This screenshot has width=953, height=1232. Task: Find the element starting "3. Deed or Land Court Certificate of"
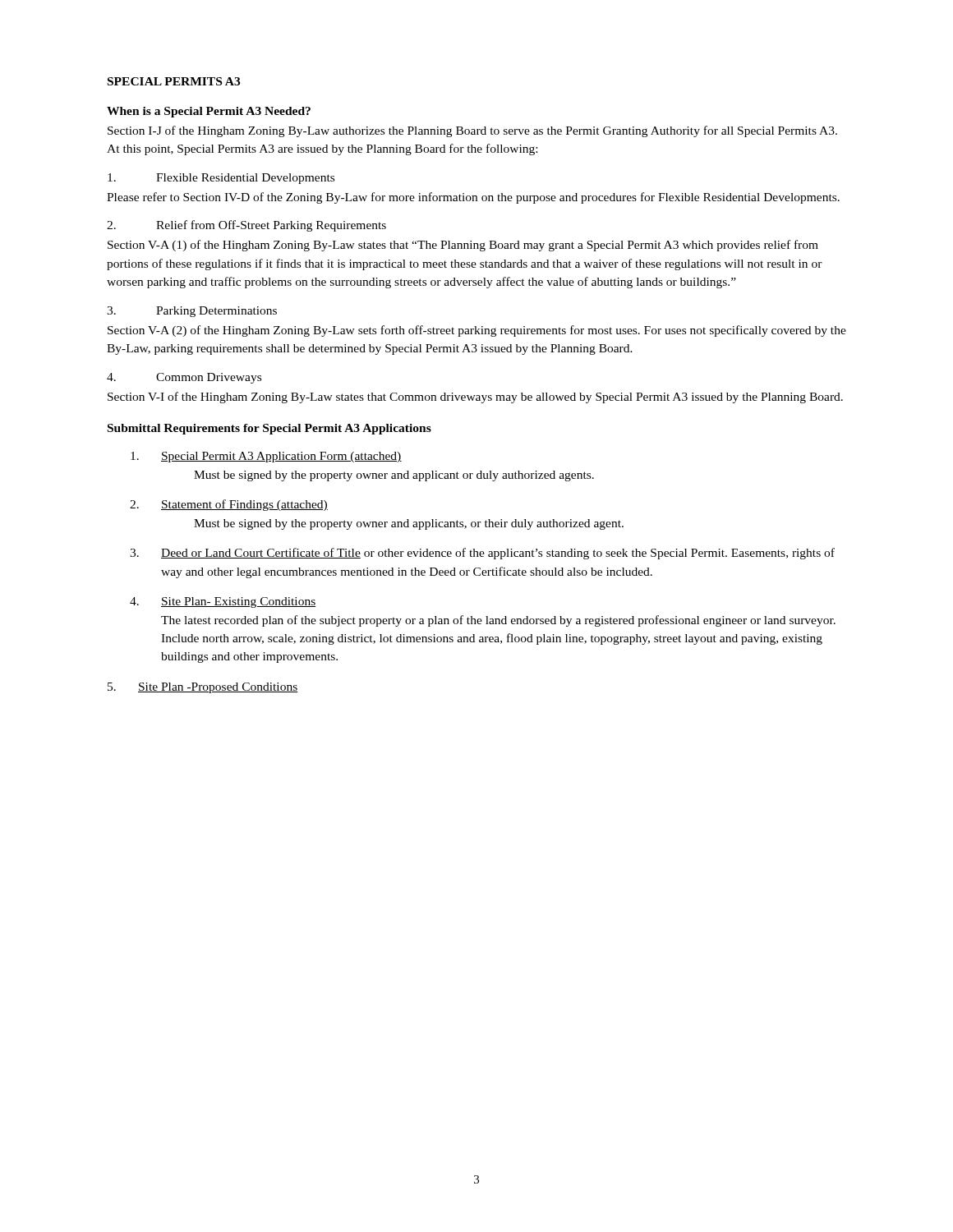coord(476,562)
